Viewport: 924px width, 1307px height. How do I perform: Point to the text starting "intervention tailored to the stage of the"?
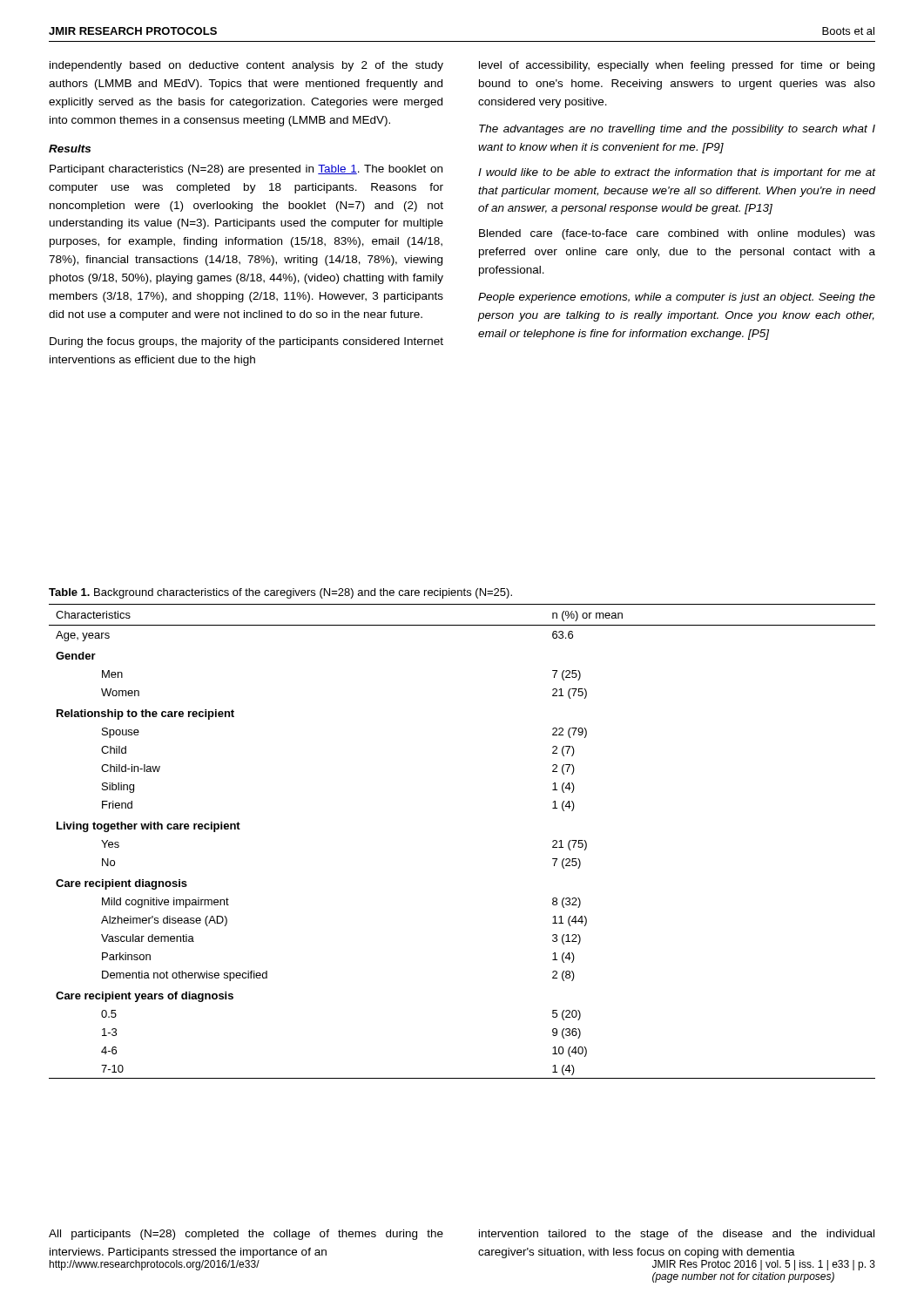(x=677, y=1242)
